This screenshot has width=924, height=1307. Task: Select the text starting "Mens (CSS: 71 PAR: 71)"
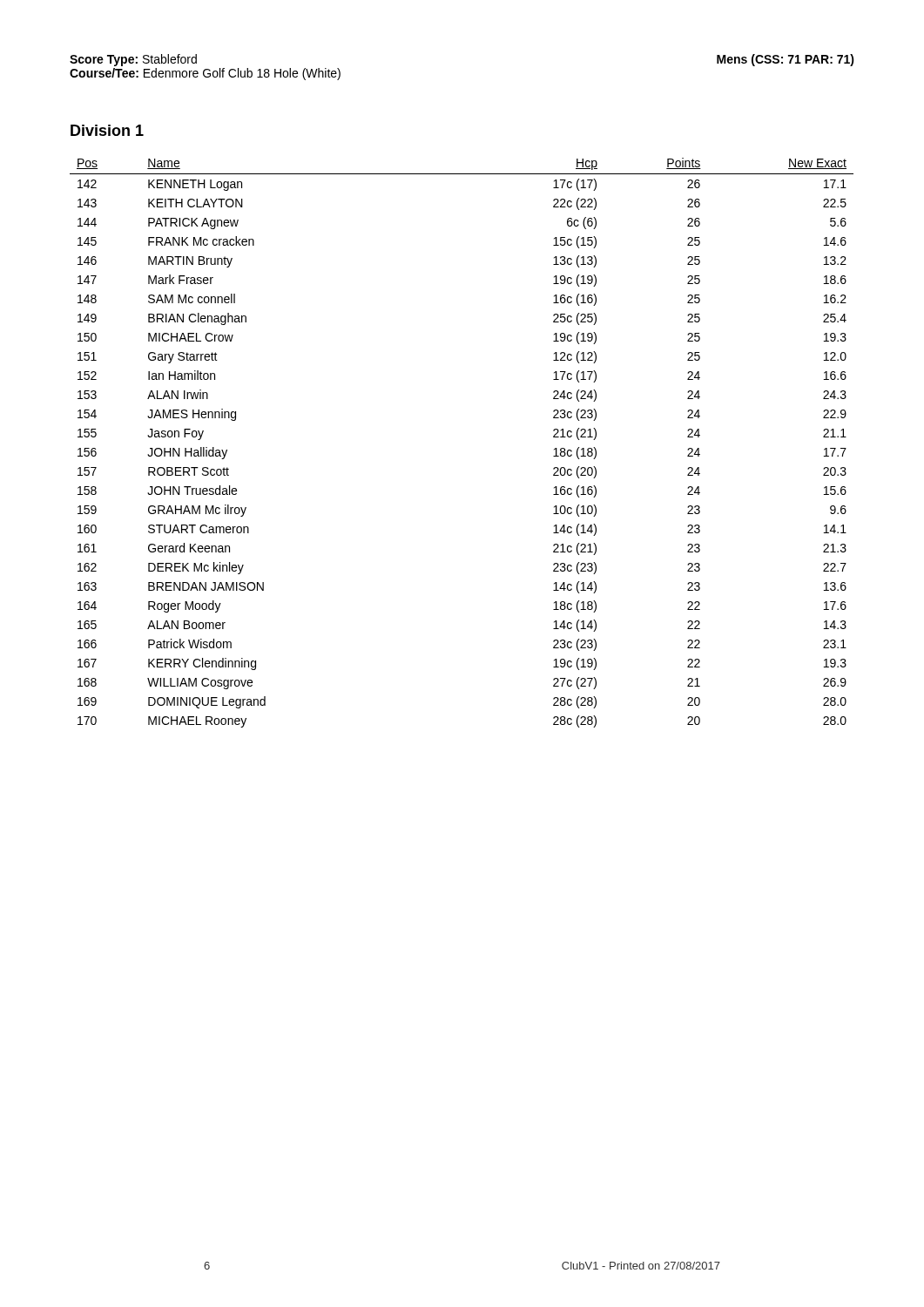click(785, 59)
